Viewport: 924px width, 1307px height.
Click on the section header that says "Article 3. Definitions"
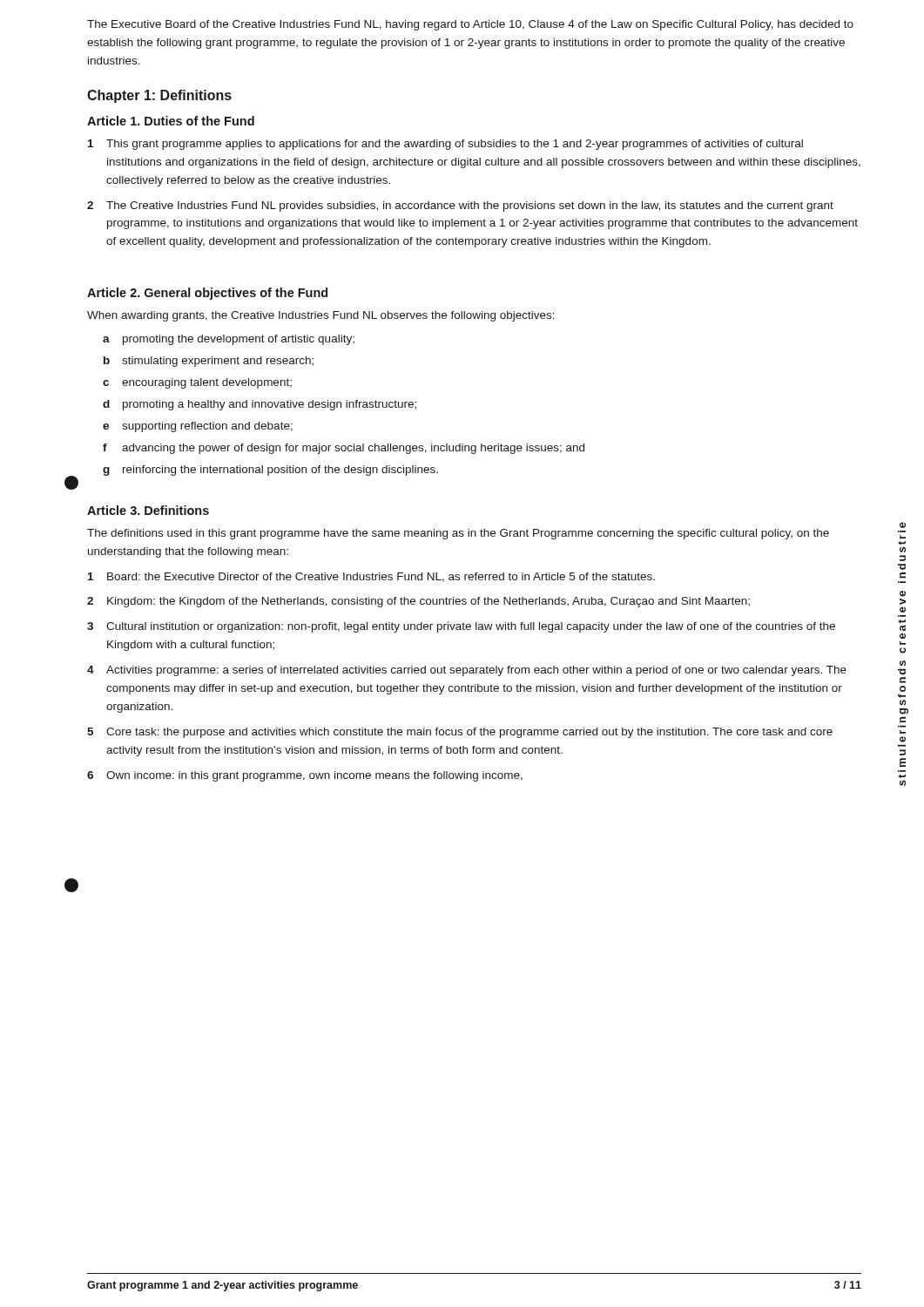[x=148, y=510]
